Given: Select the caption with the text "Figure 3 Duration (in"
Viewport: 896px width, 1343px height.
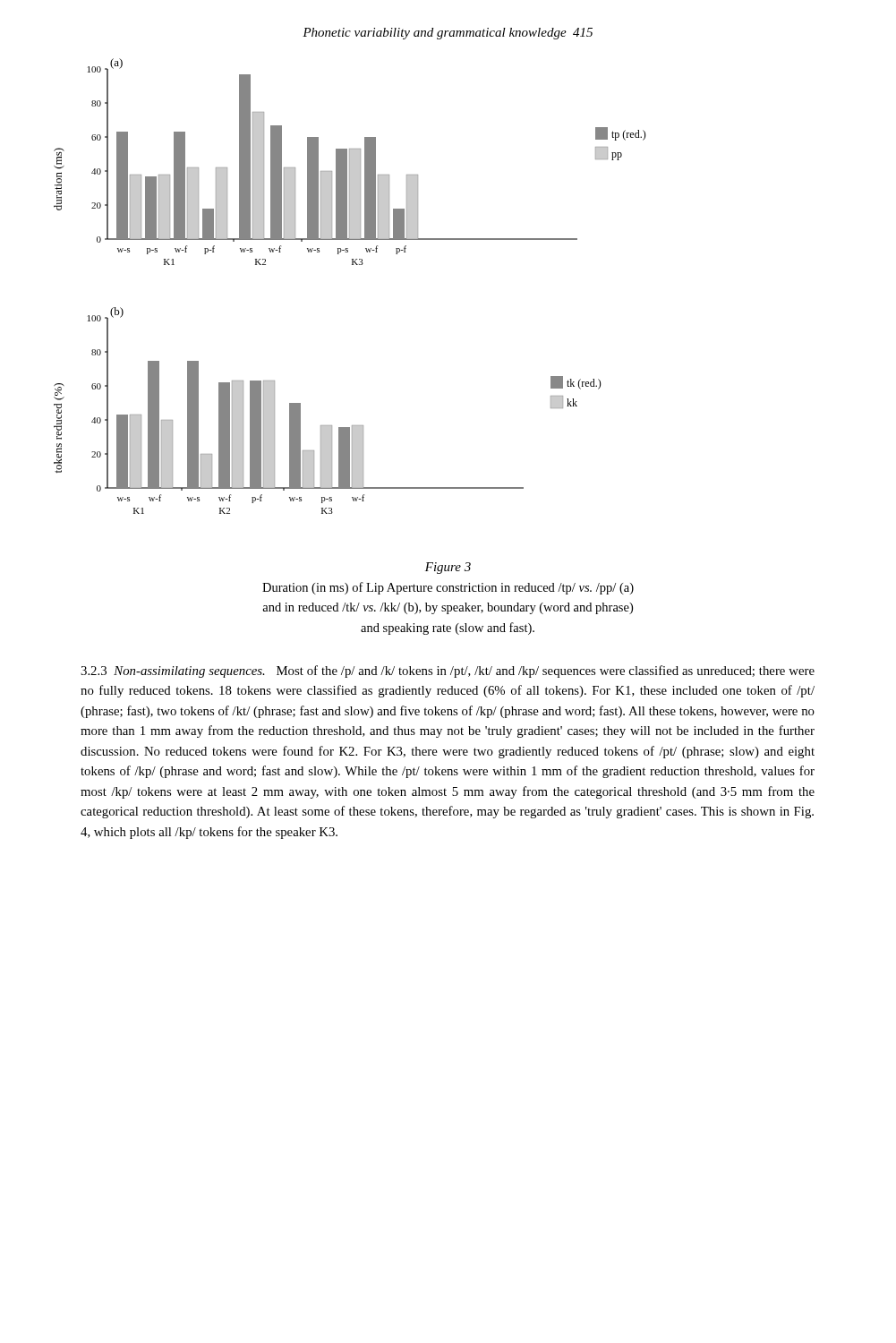Looking at the screenshot, I should [x=448, y=597].
